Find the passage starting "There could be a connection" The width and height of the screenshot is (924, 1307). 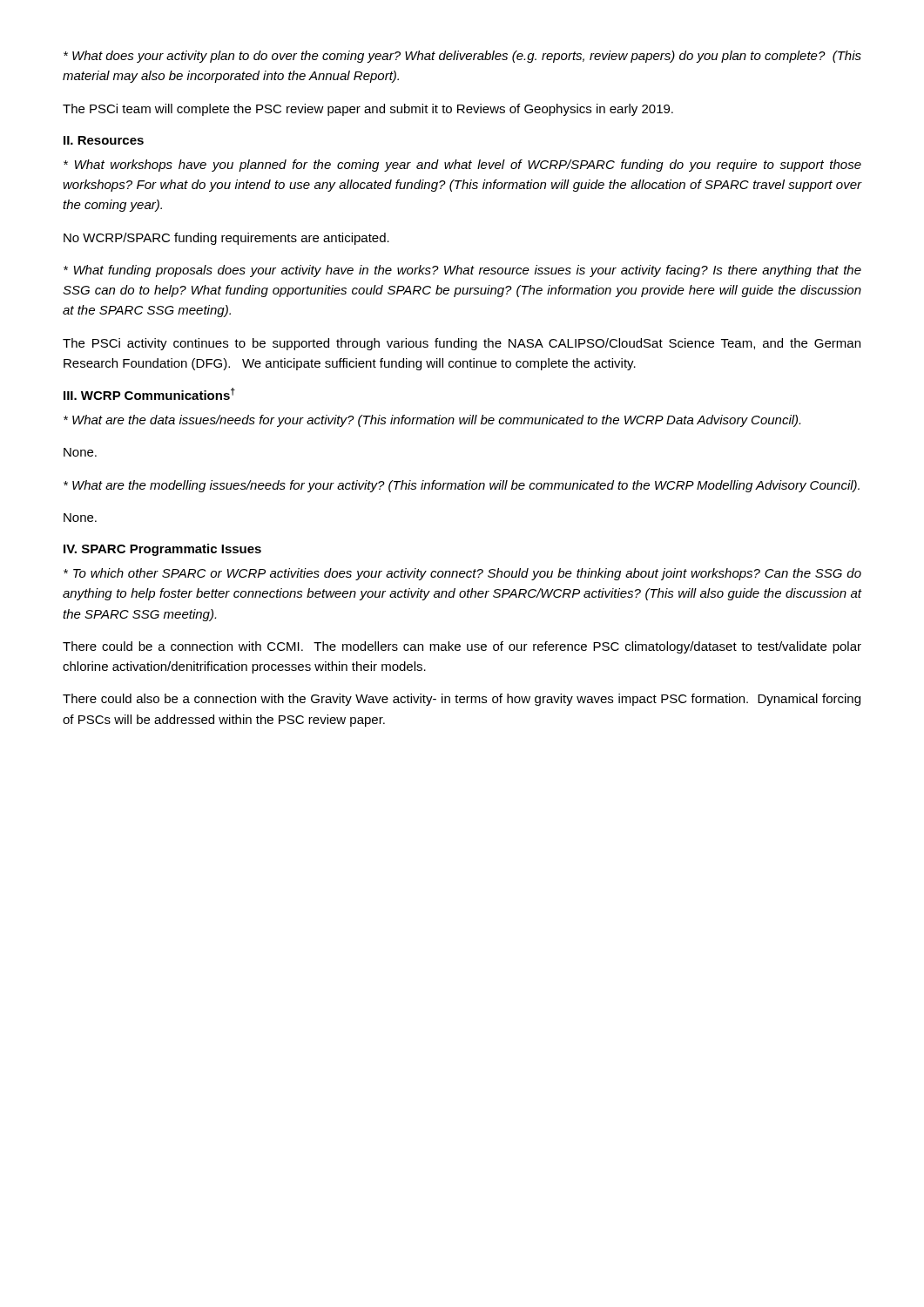pos(462,656)
